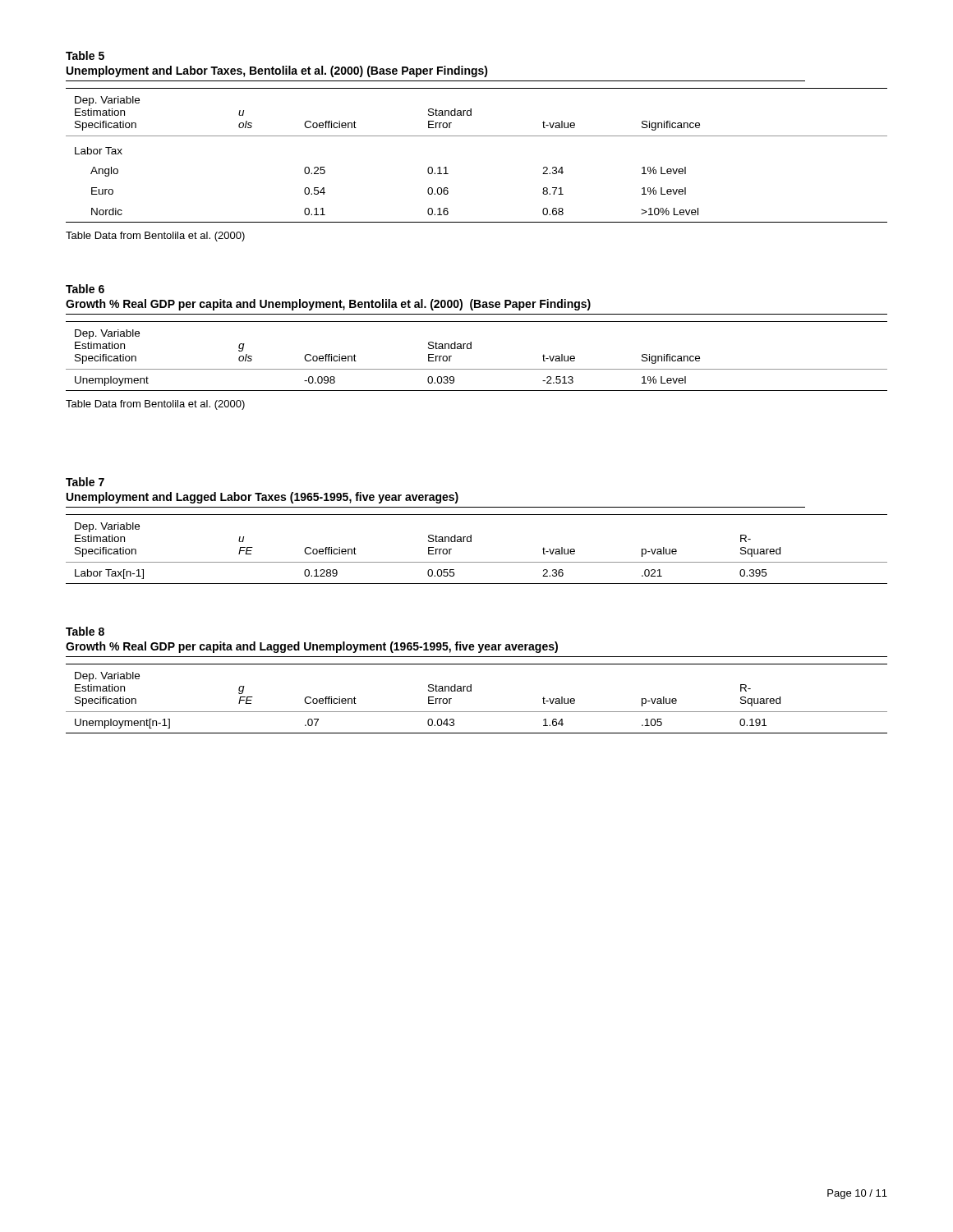
Task: Locate the section header that opens with "Table 5 Unemployment and Labor Taxes, Bentolila et"
Action: [435, 65]
